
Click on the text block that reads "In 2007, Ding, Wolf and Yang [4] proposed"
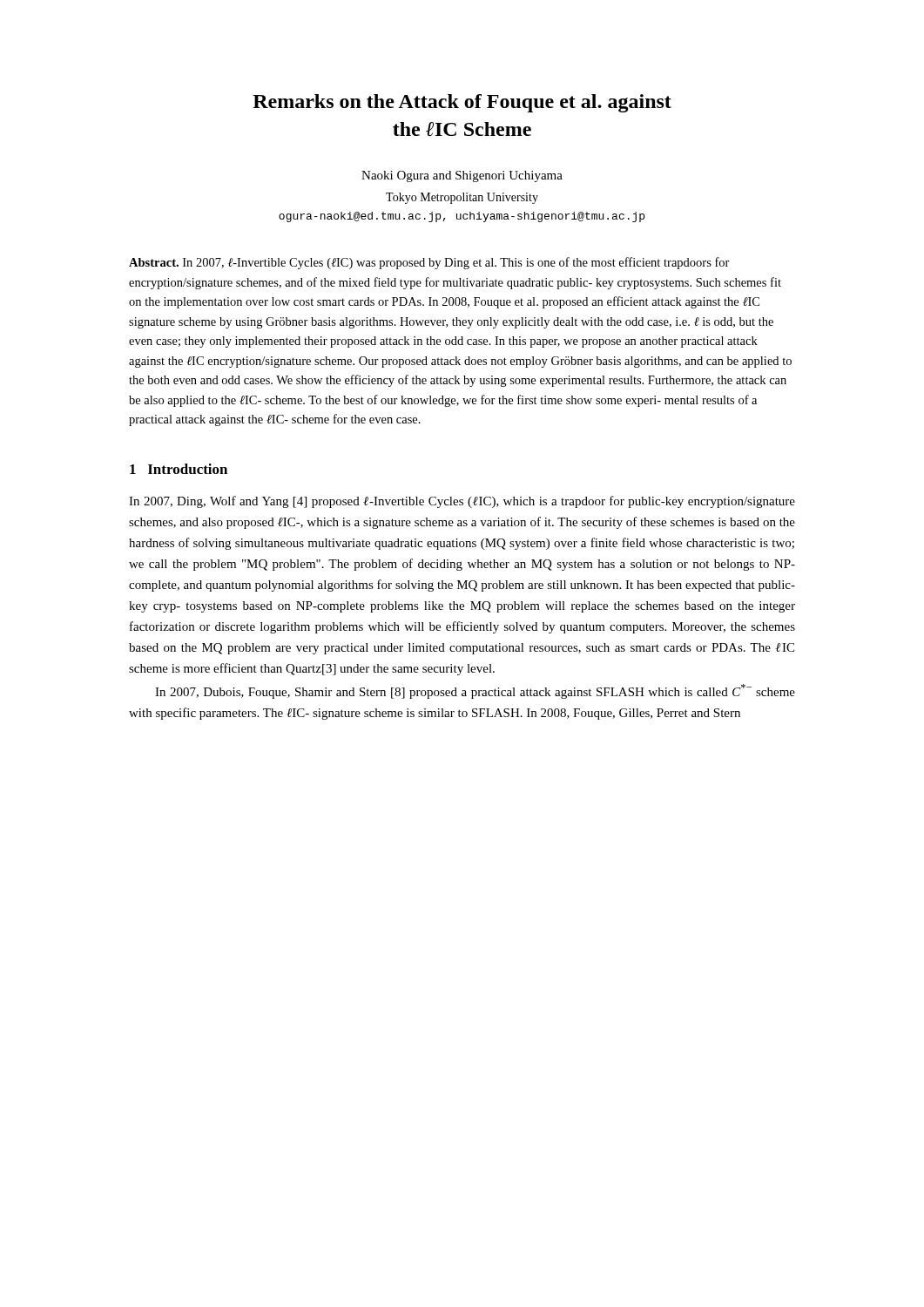462,584
